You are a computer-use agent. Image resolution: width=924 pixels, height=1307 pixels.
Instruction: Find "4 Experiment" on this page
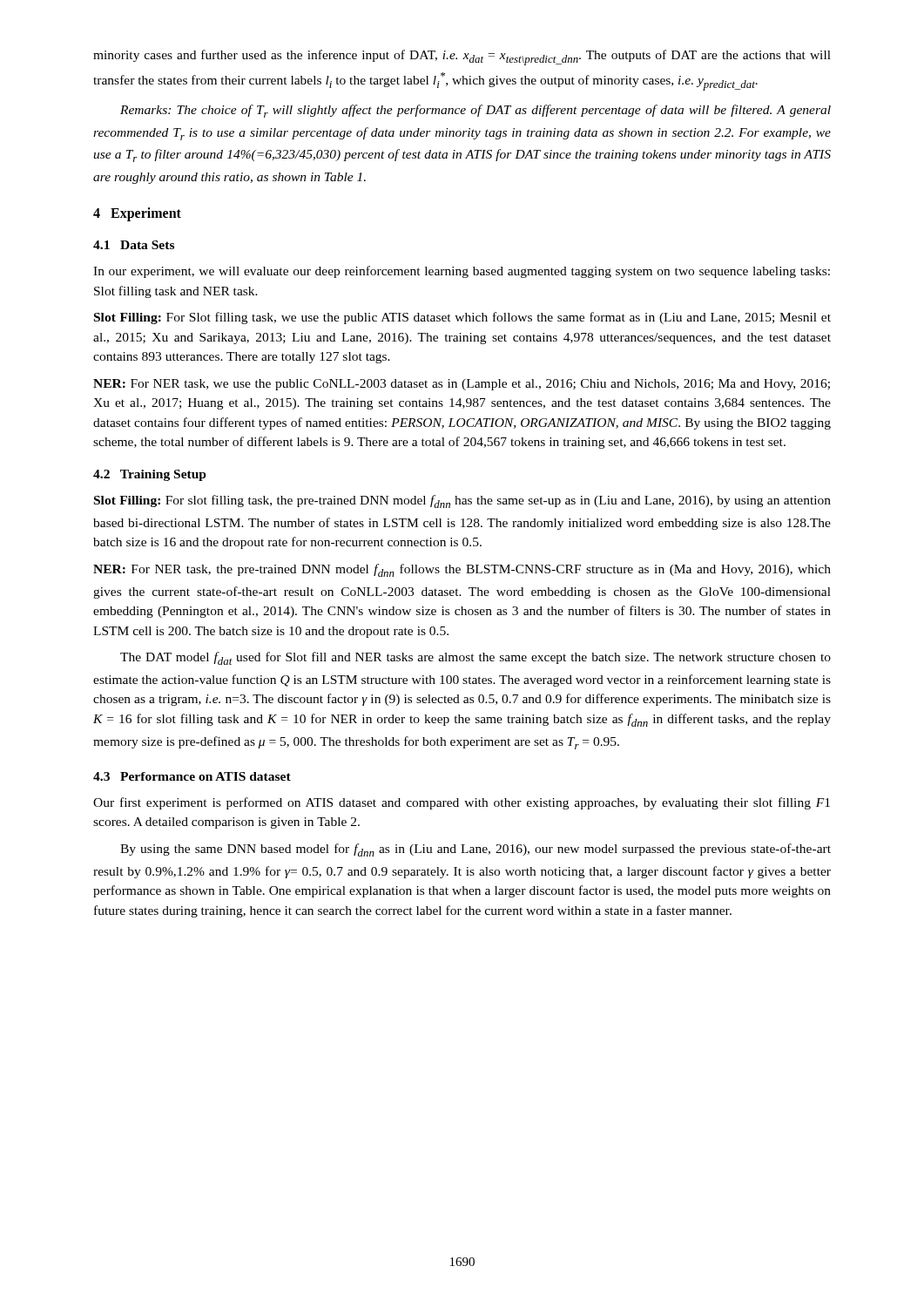[x=137, y=214]
